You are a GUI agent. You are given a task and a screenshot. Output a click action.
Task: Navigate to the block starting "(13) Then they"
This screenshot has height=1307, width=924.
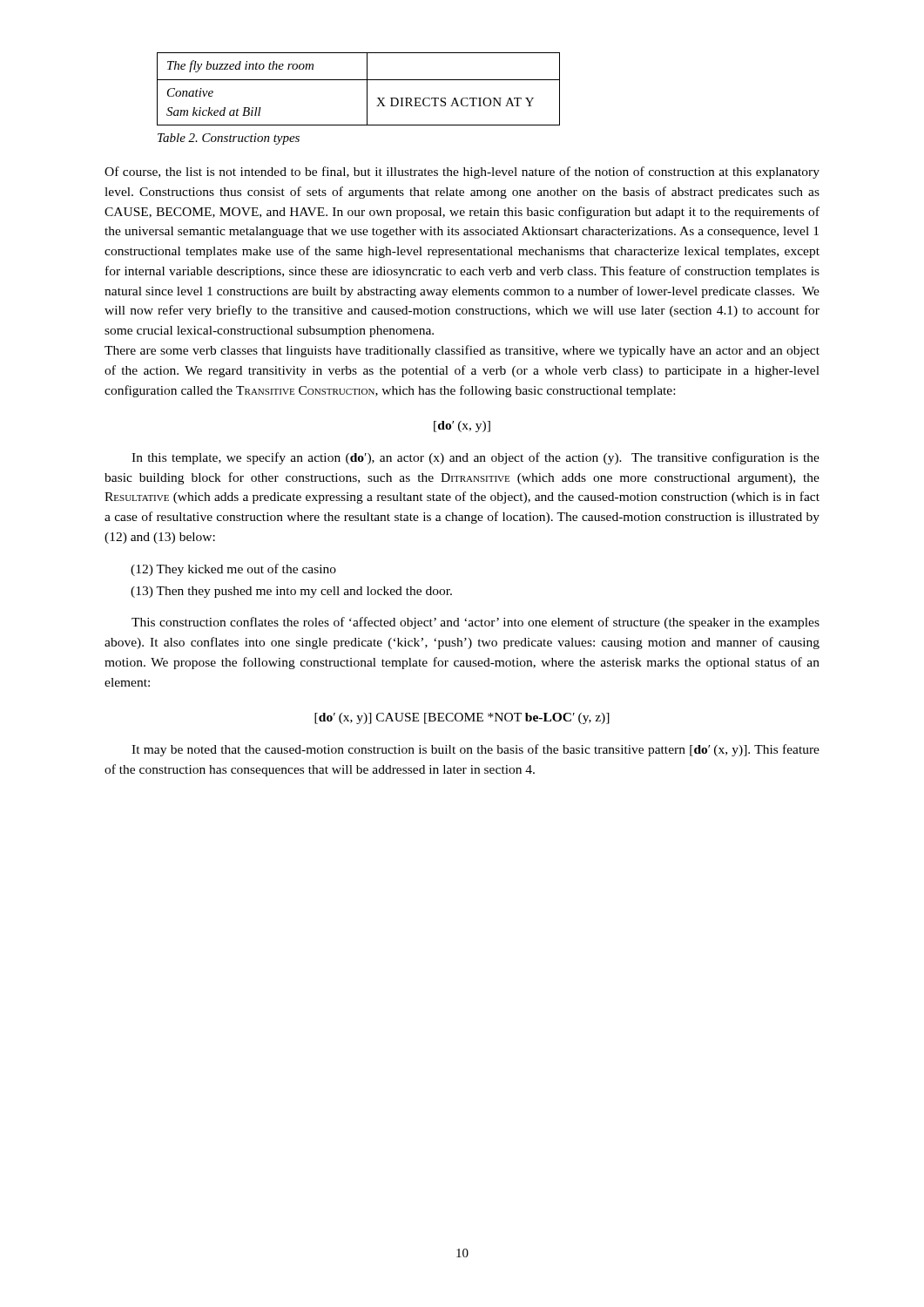292,590
